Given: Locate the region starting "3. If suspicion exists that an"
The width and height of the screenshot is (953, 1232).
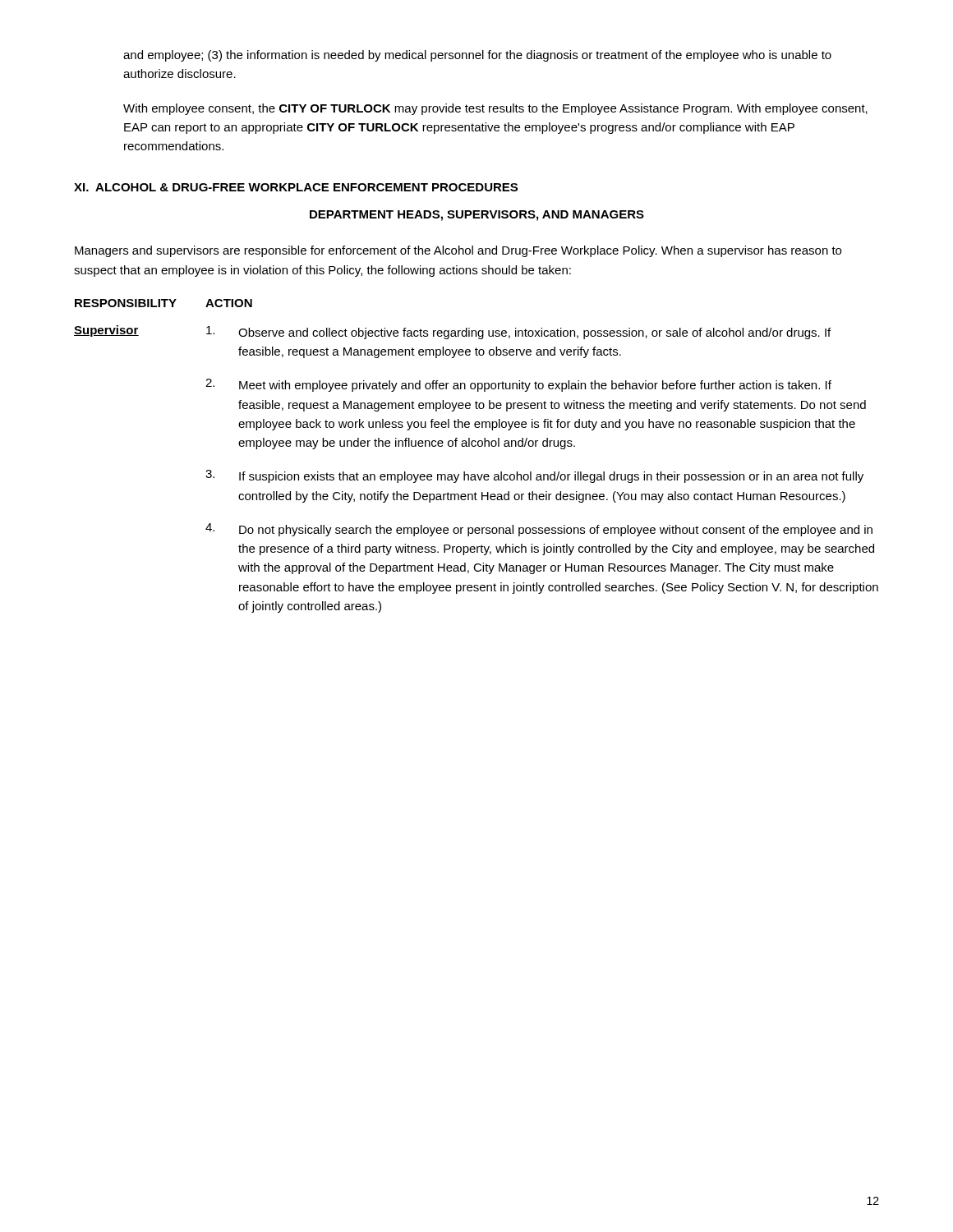Looking at the screenshot, I should tap(542, 486).
